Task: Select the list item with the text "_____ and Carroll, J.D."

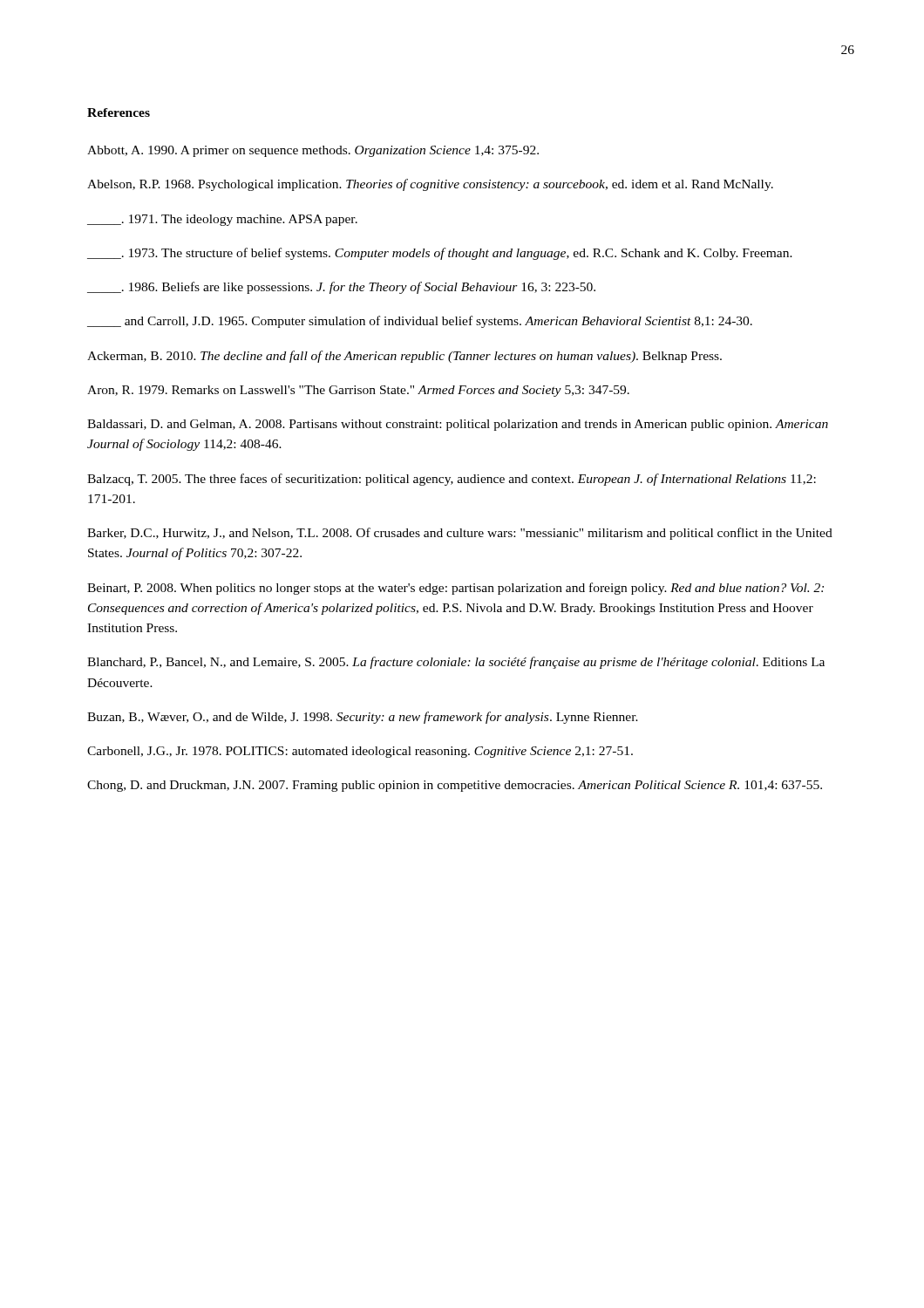Action: point(420,321)
